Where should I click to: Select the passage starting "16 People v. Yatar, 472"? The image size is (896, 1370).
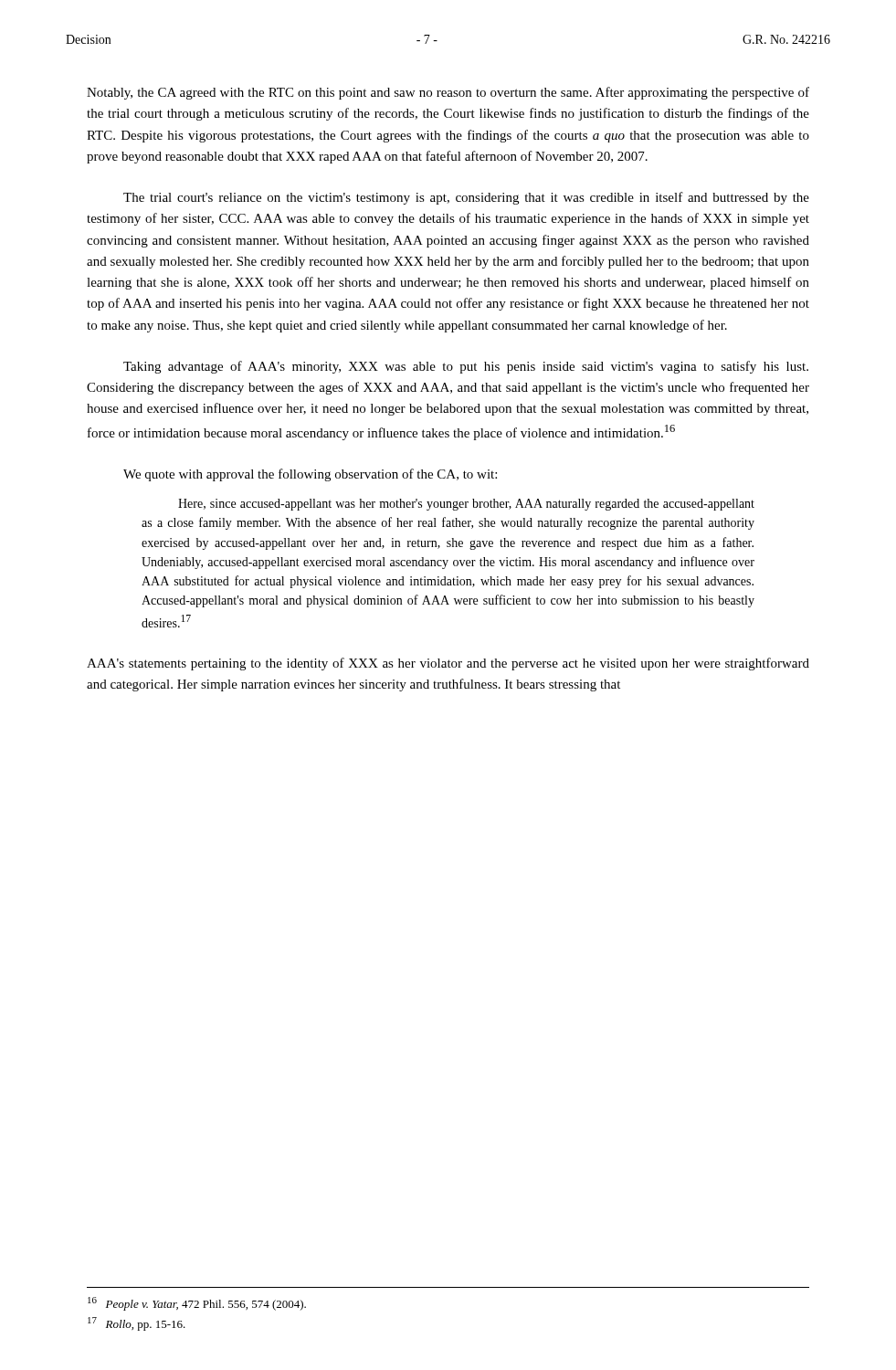point(197,1302)
